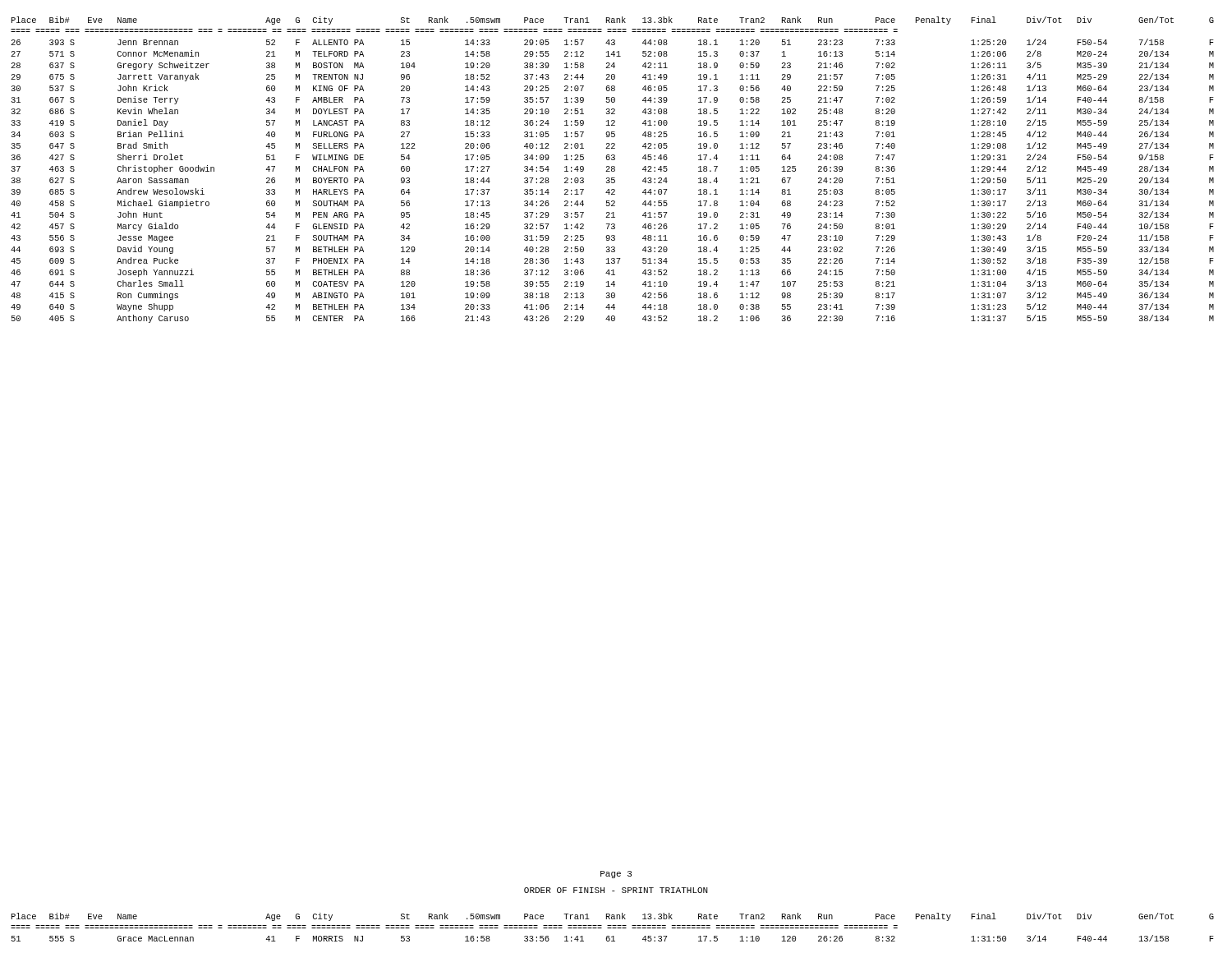Select the table that reads "Daniel Day"
Viewport: 1232px width, 953px height.
(616, 170)
